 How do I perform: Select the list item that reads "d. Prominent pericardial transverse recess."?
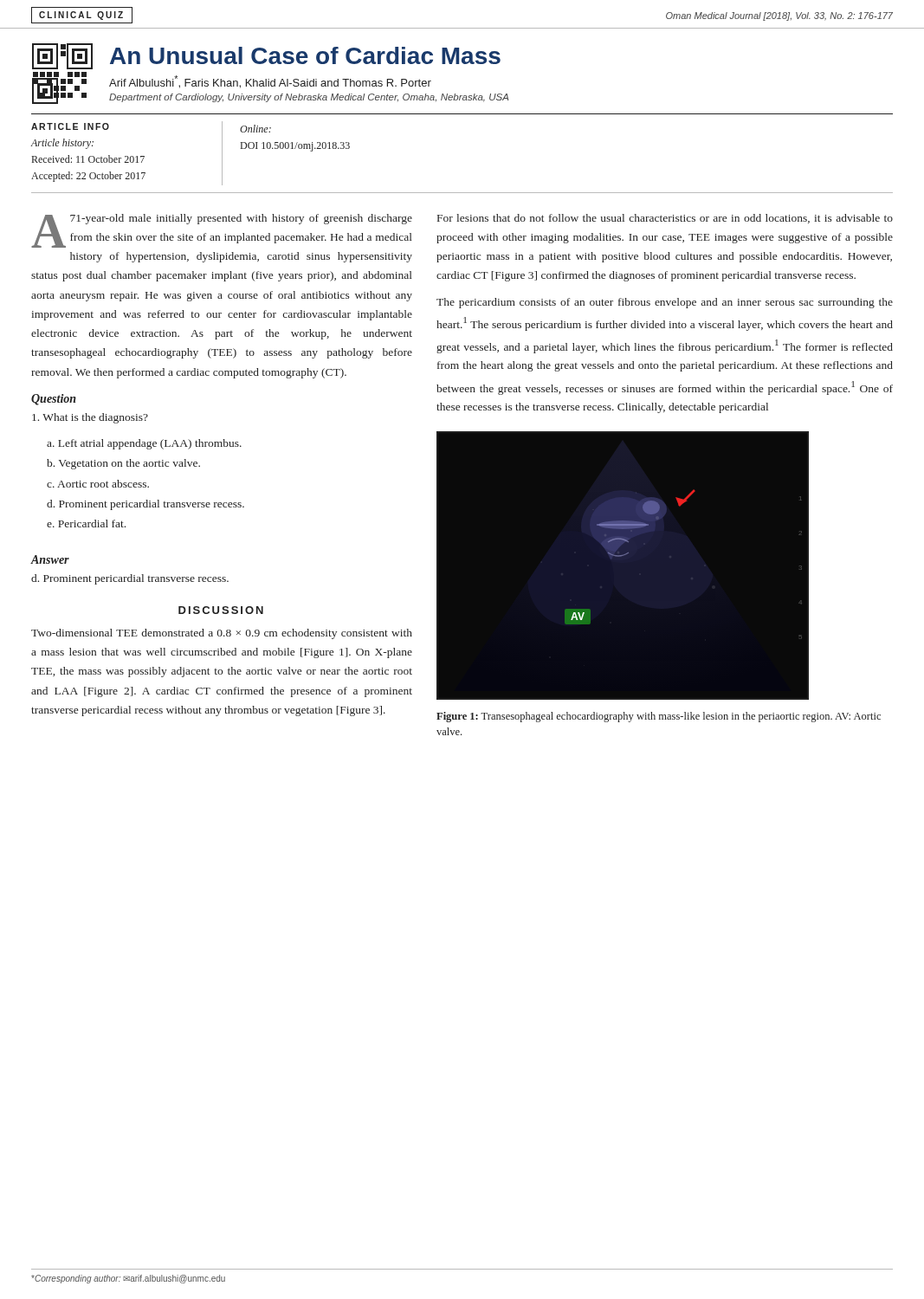(146, 504)
